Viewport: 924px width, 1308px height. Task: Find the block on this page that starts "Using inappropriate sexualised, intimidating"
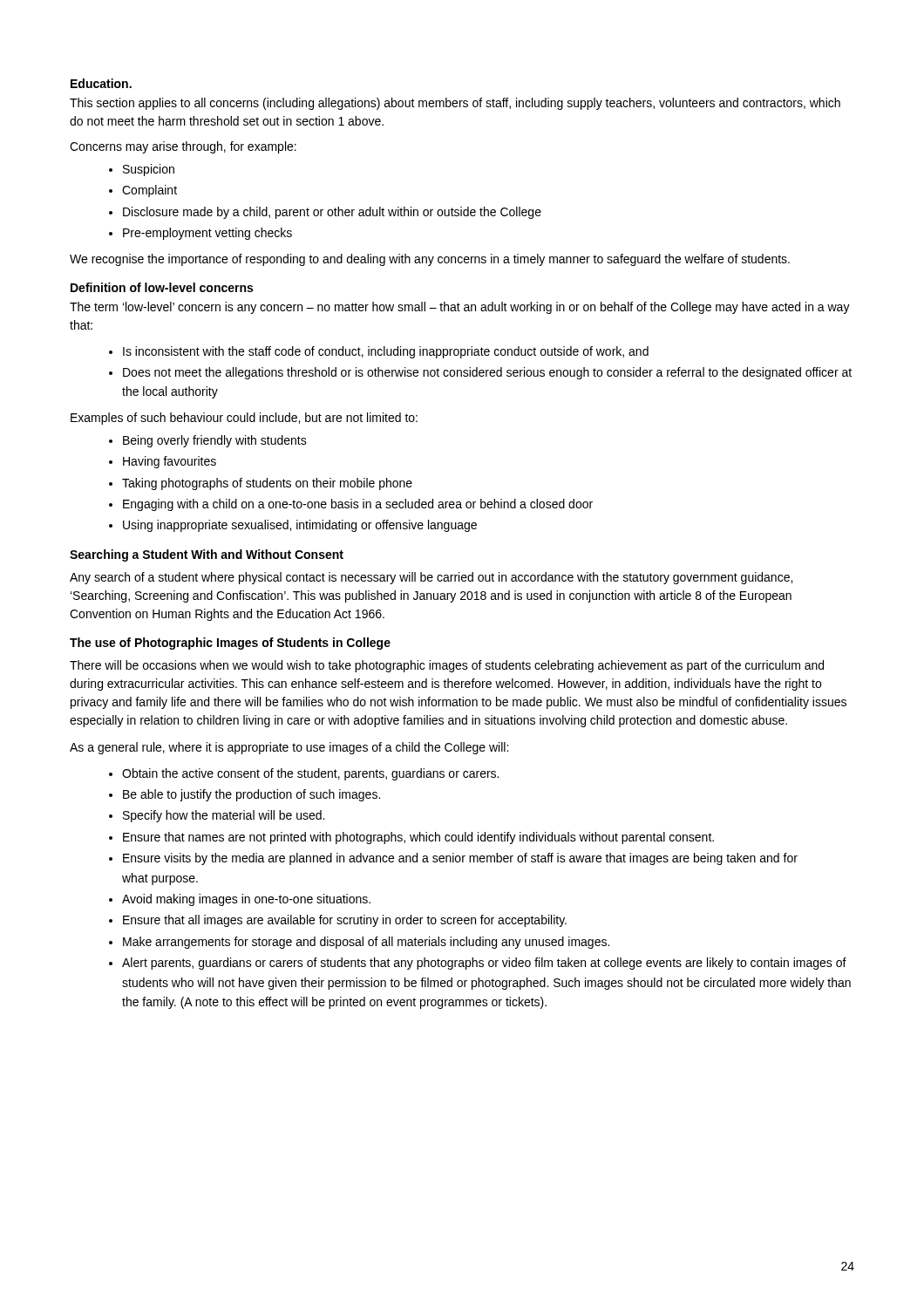point(300,525)
